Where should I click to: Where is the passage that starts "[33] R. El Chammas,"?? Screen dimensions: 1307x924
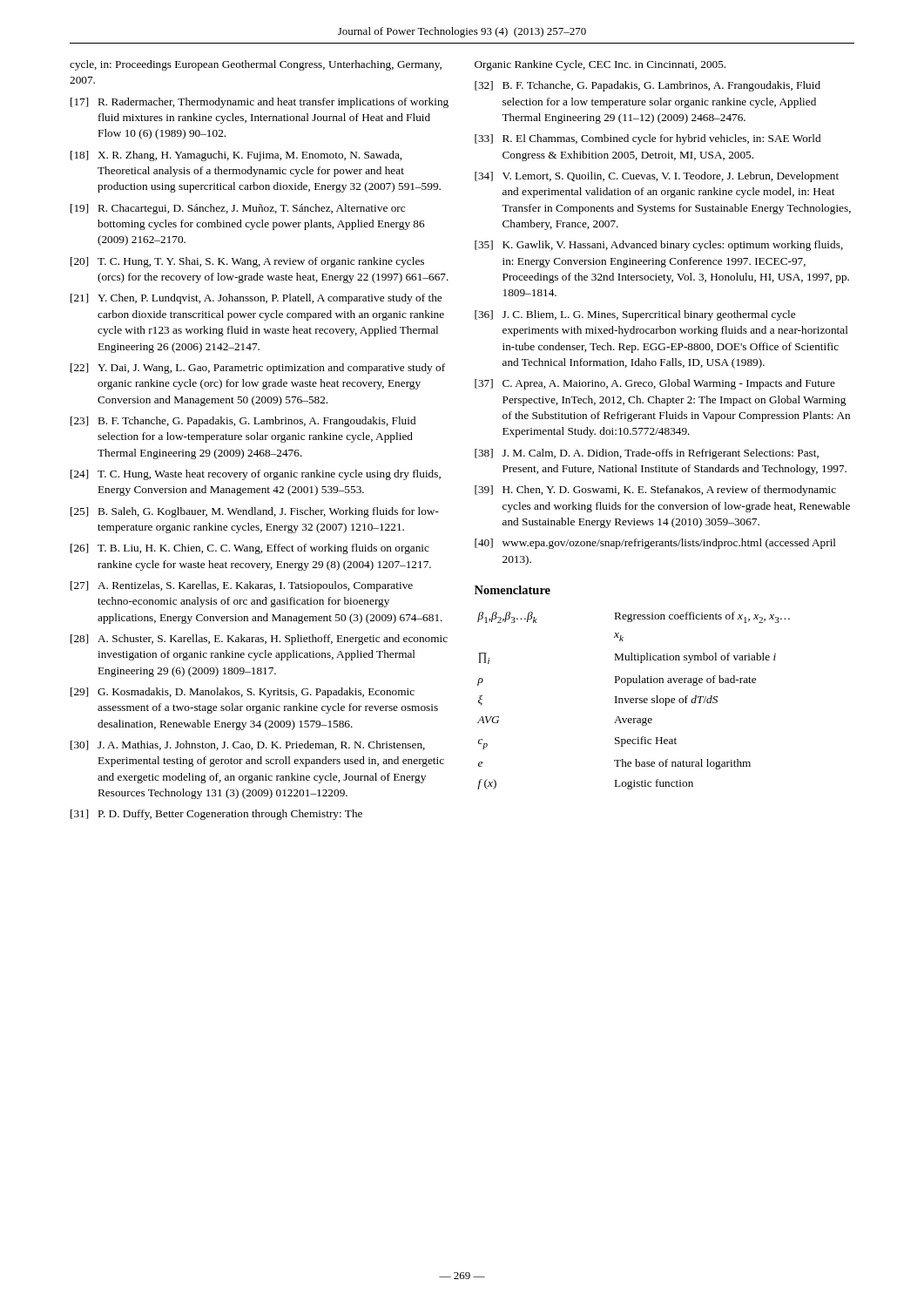(x=664, y=147)
